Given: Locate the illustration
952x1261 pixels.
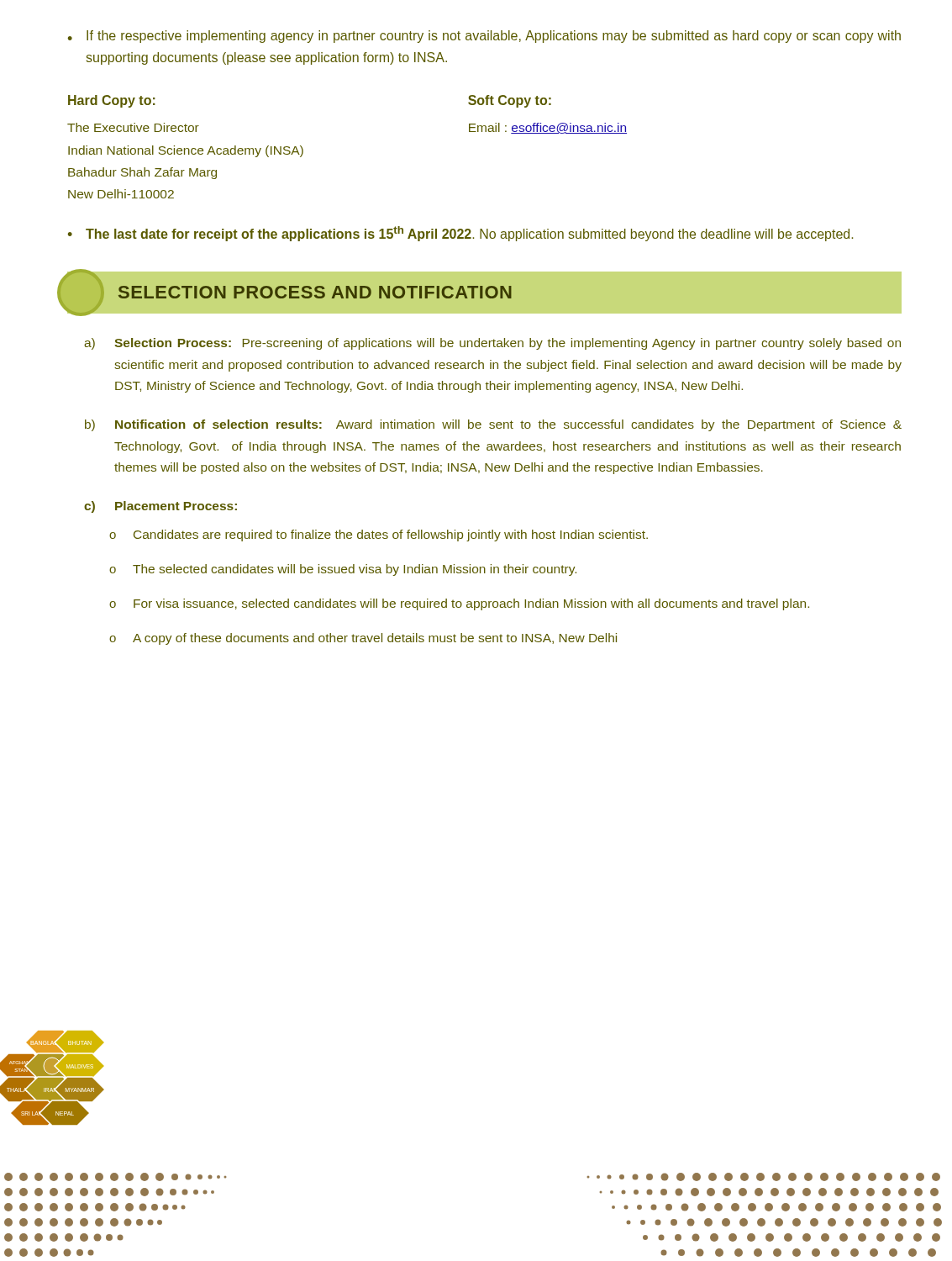Looking at the screenshot, I should [x=476, y=1211].
